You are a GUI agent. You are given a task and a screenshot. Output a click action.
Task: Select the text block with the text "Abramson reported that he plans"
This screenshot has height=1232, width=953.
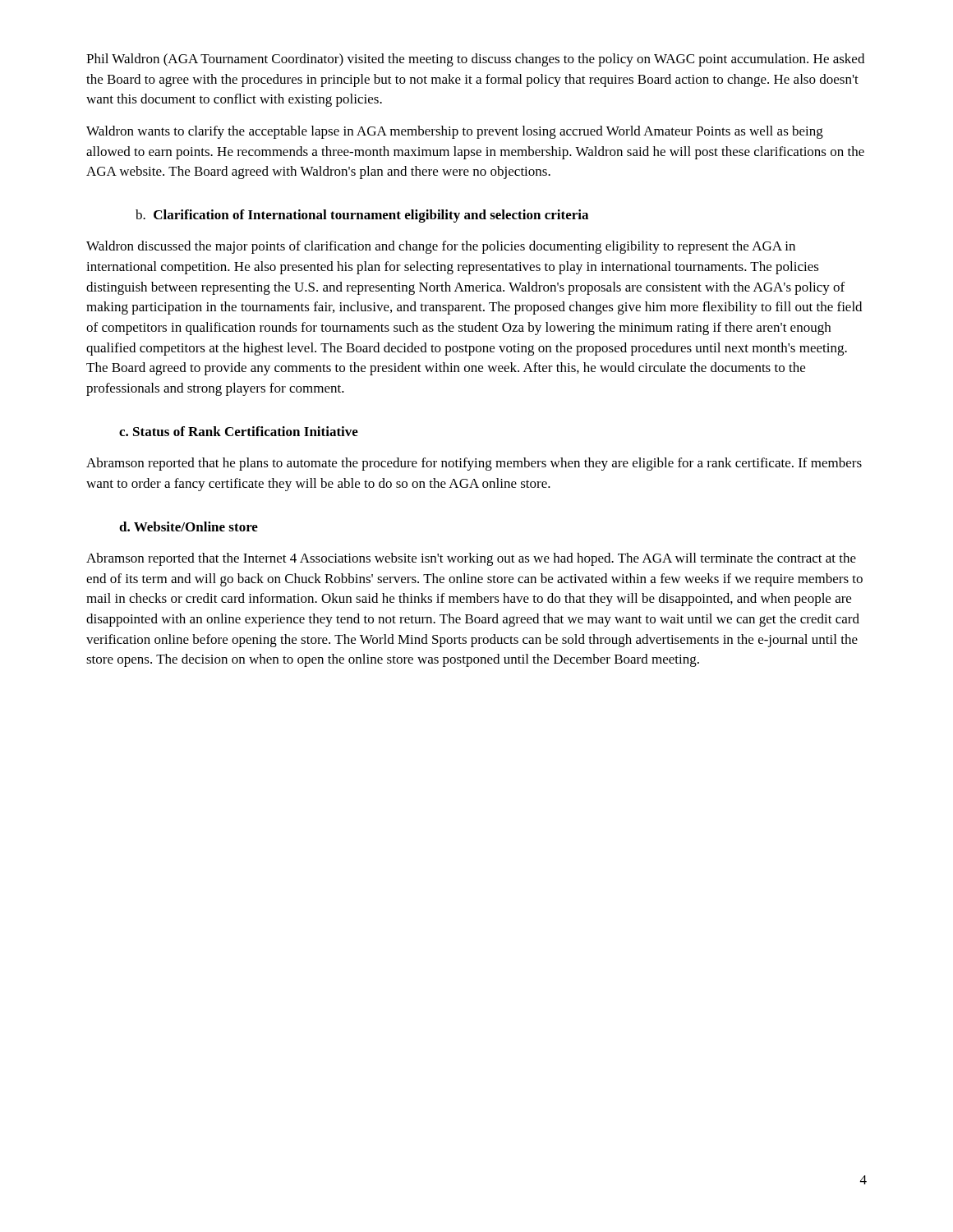[476, 474]
